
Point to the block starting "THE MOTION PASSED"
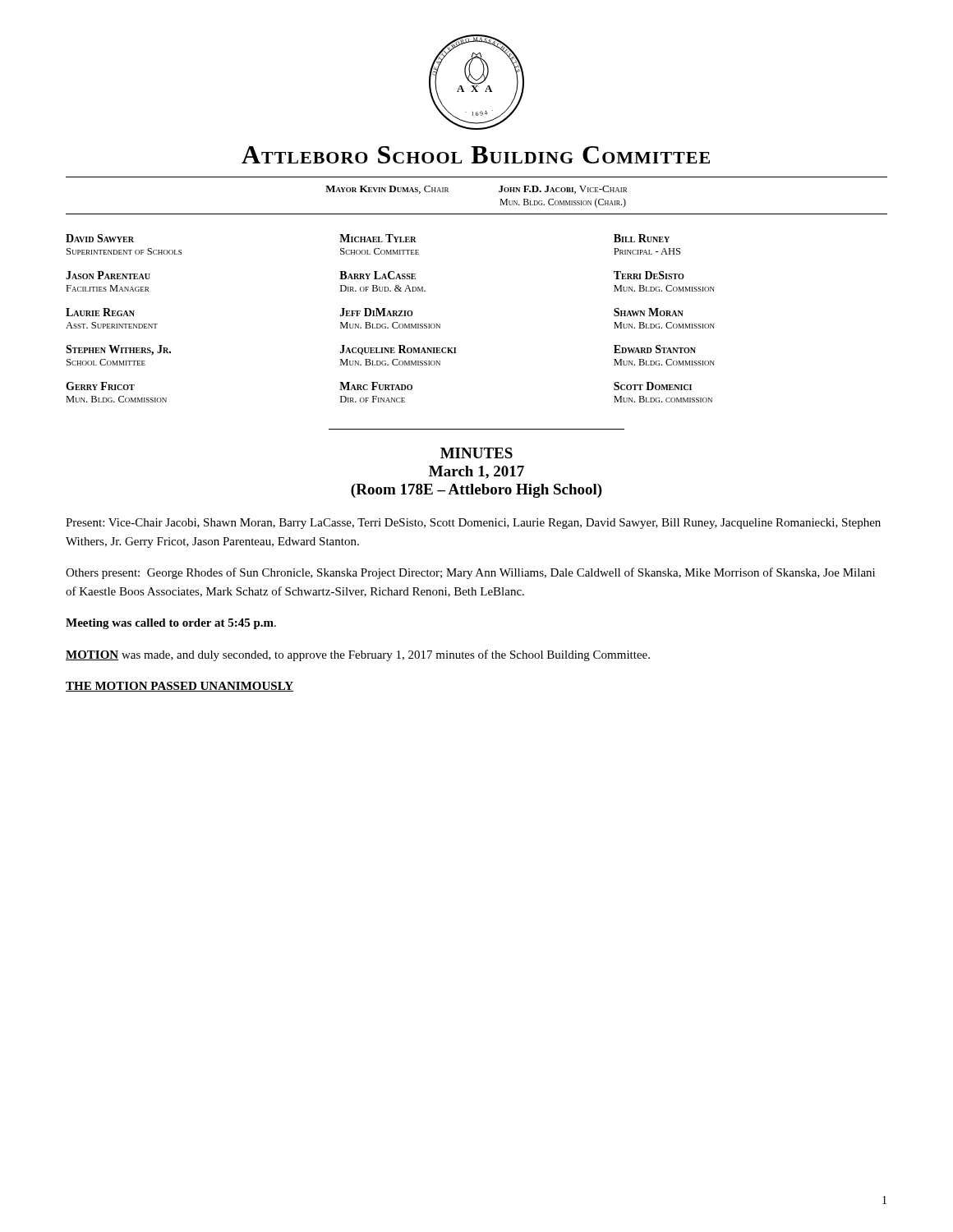click(180, 686)
